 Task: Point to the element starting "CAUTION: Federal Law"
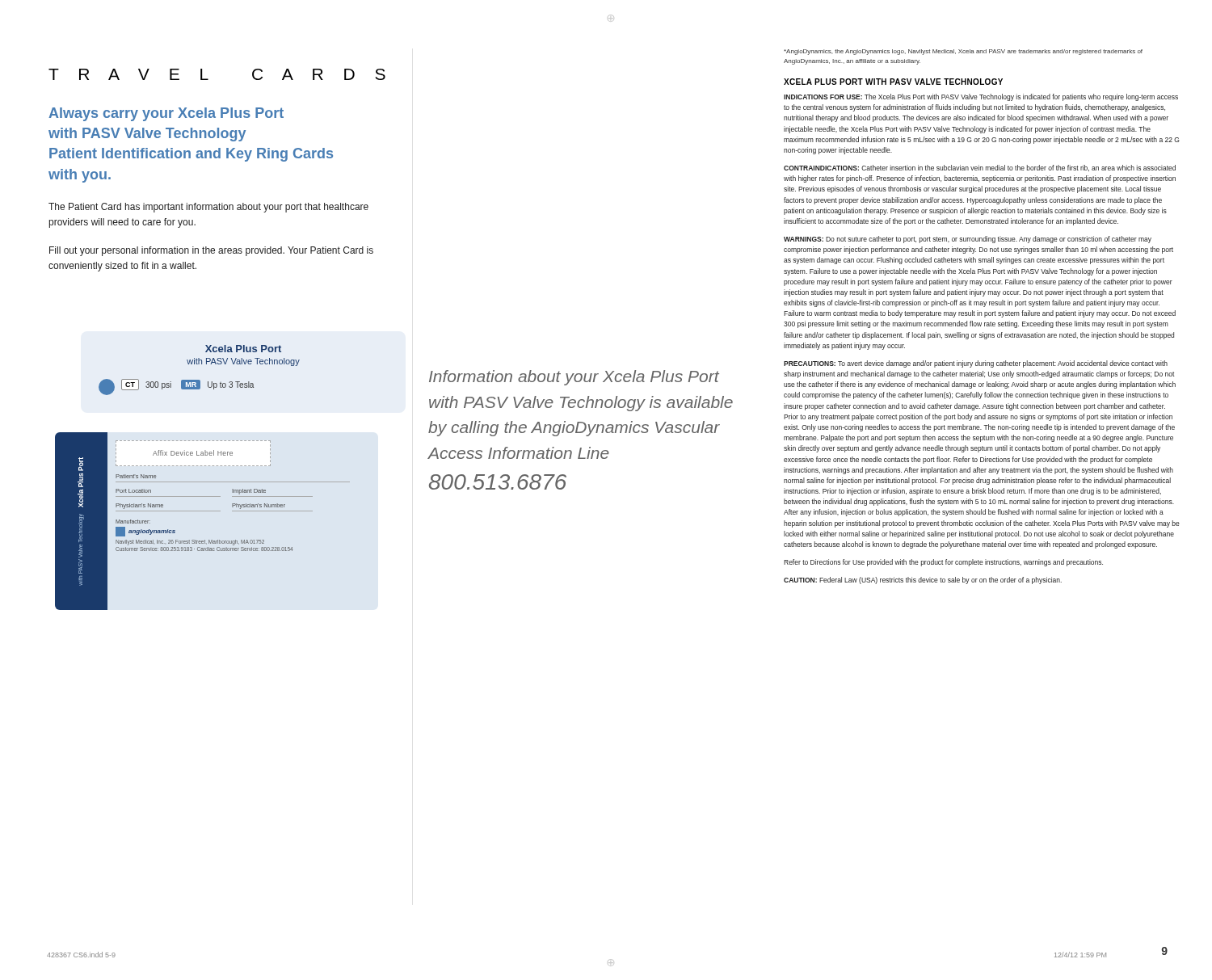[923, 580]
